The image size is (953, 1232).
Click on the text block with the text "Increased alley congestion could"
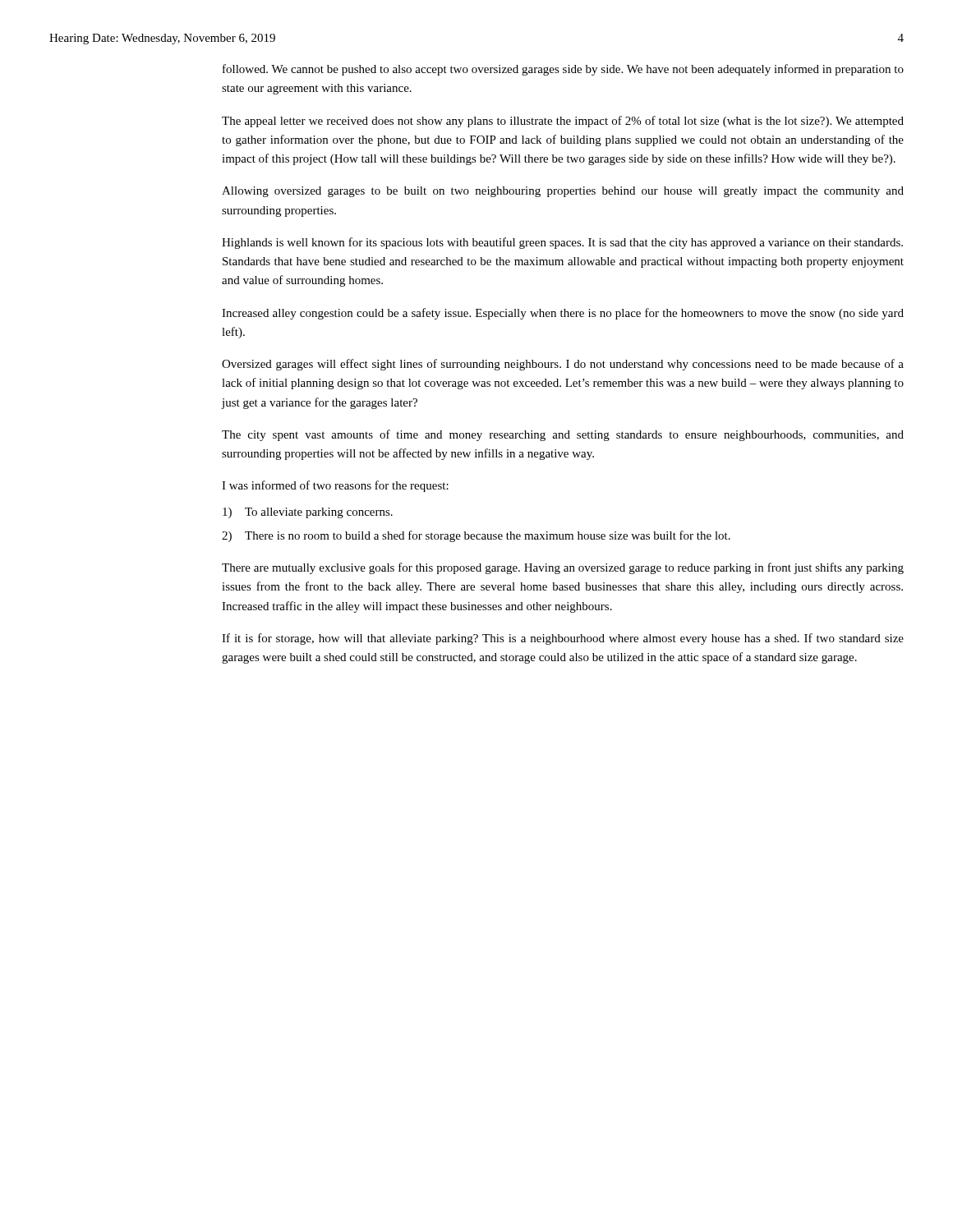563,323
